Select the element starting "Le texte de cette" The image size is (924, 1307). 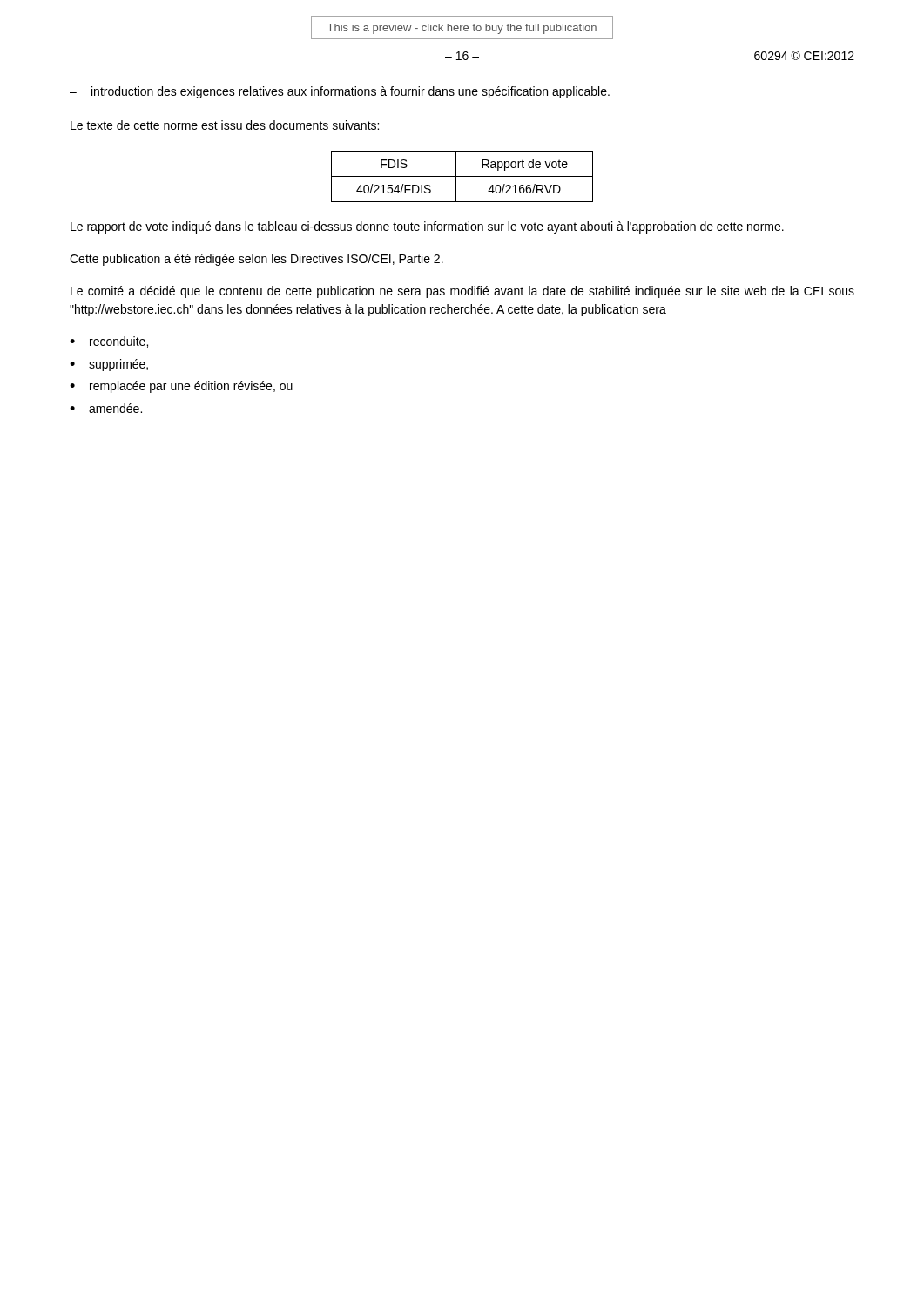tap(225, 125)
